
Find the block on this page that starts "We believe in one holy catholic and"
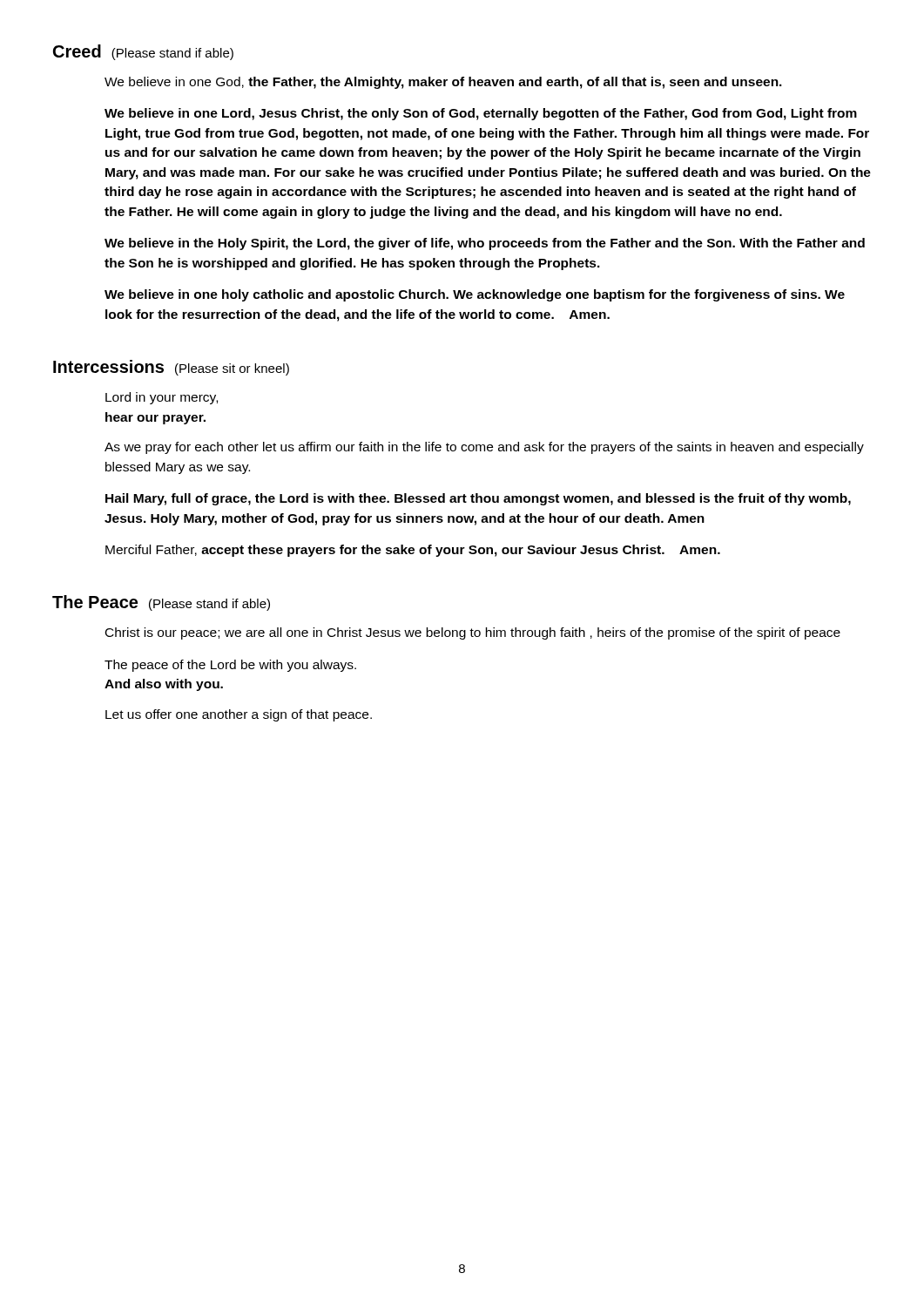click(x=475, y=304)
